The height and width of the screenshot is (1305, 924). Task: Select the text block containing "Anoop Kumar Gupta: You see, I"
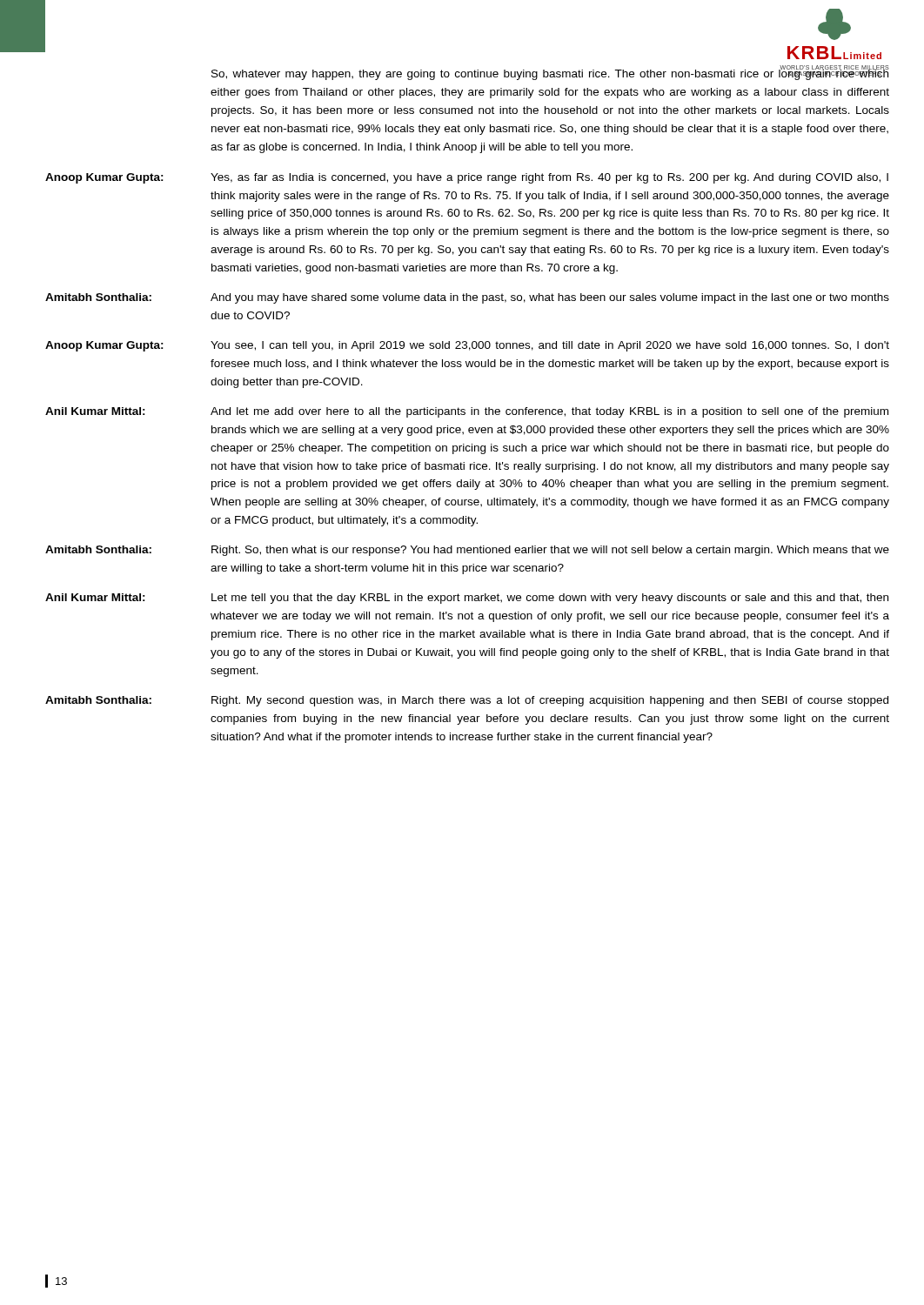coord(467,364)
